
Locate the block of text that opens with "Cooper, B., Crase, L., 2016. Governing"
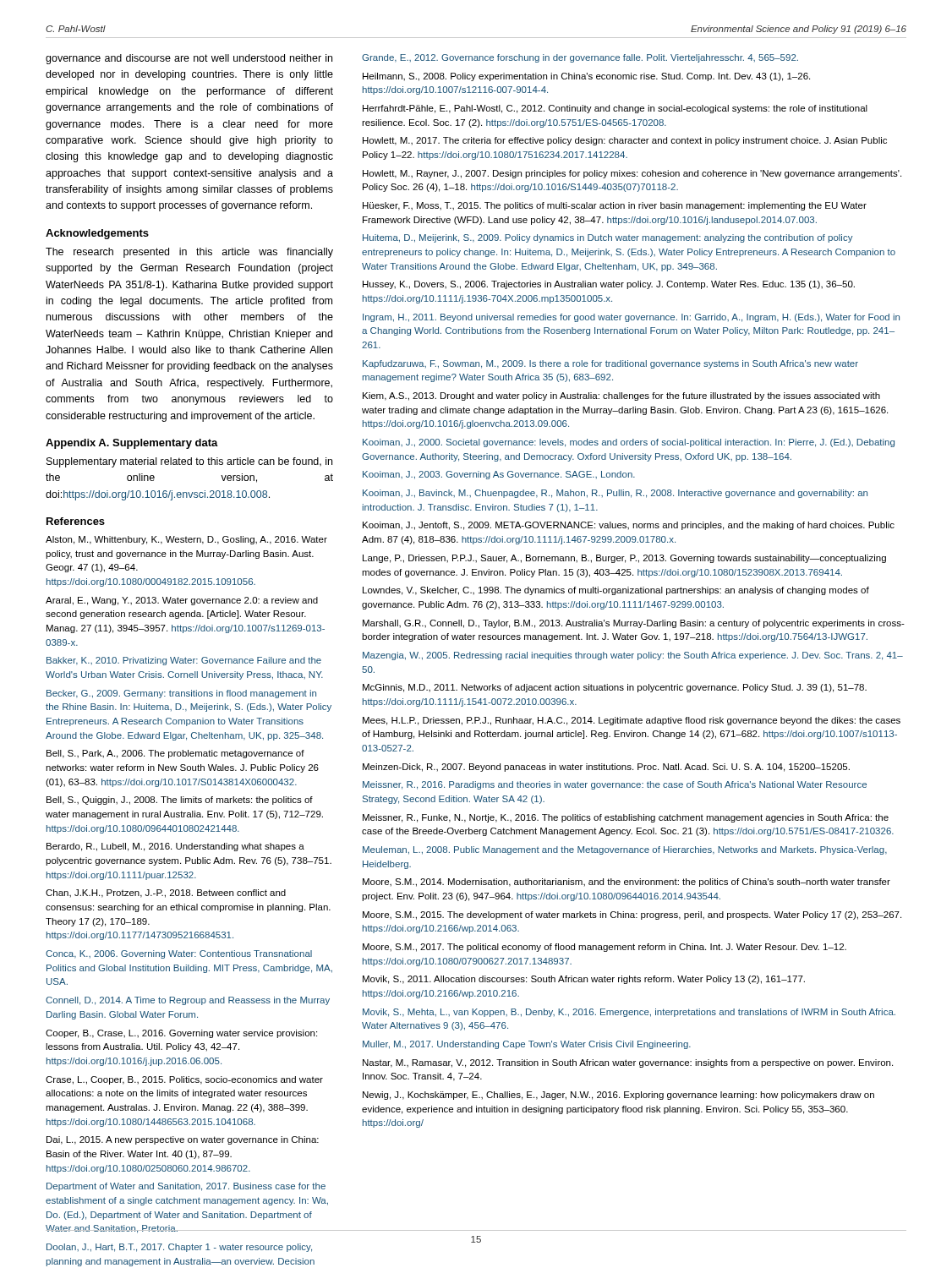tap(182, 1047)
